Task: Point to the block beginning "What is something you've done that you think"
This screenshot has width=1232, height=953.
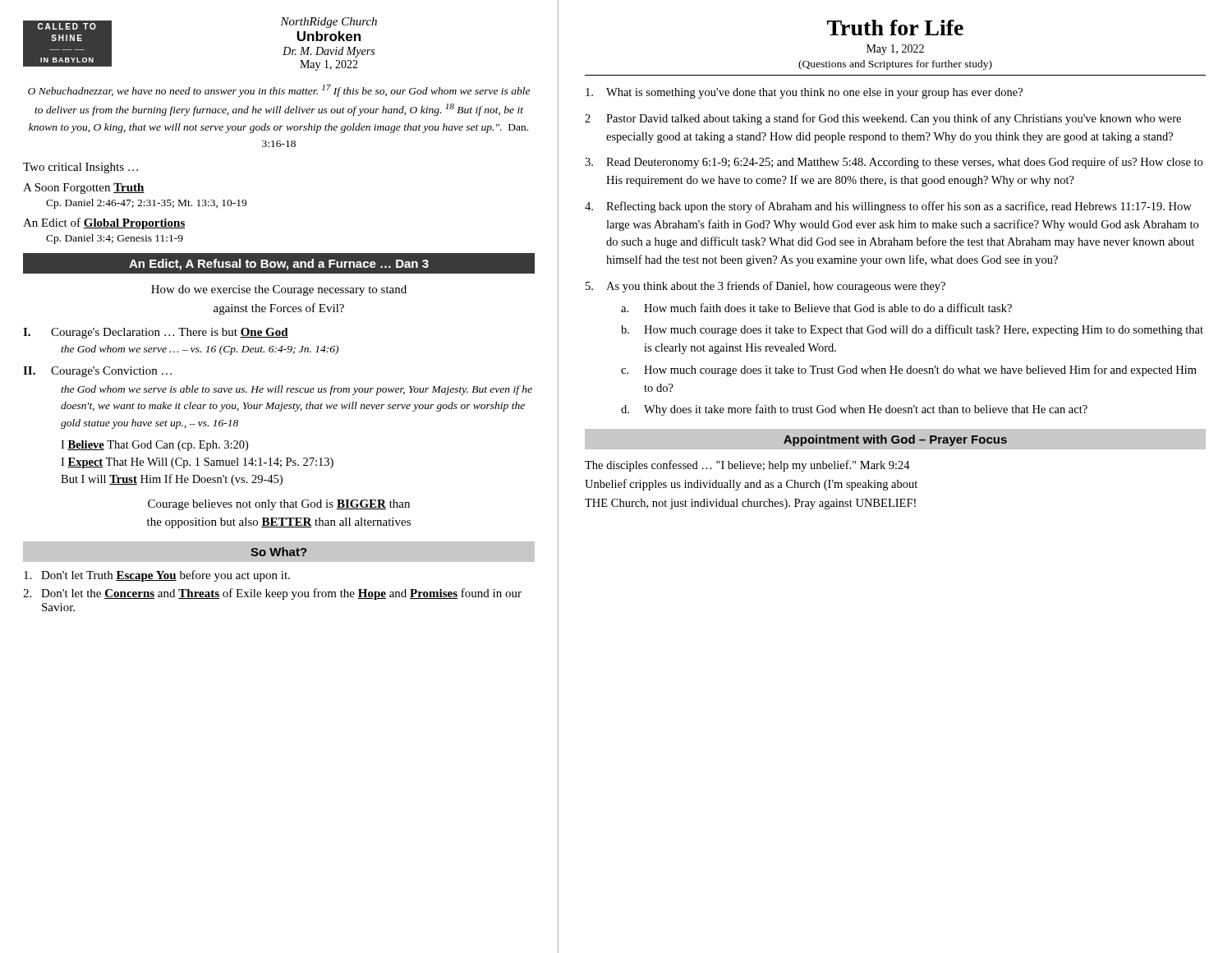Action: 895,93
